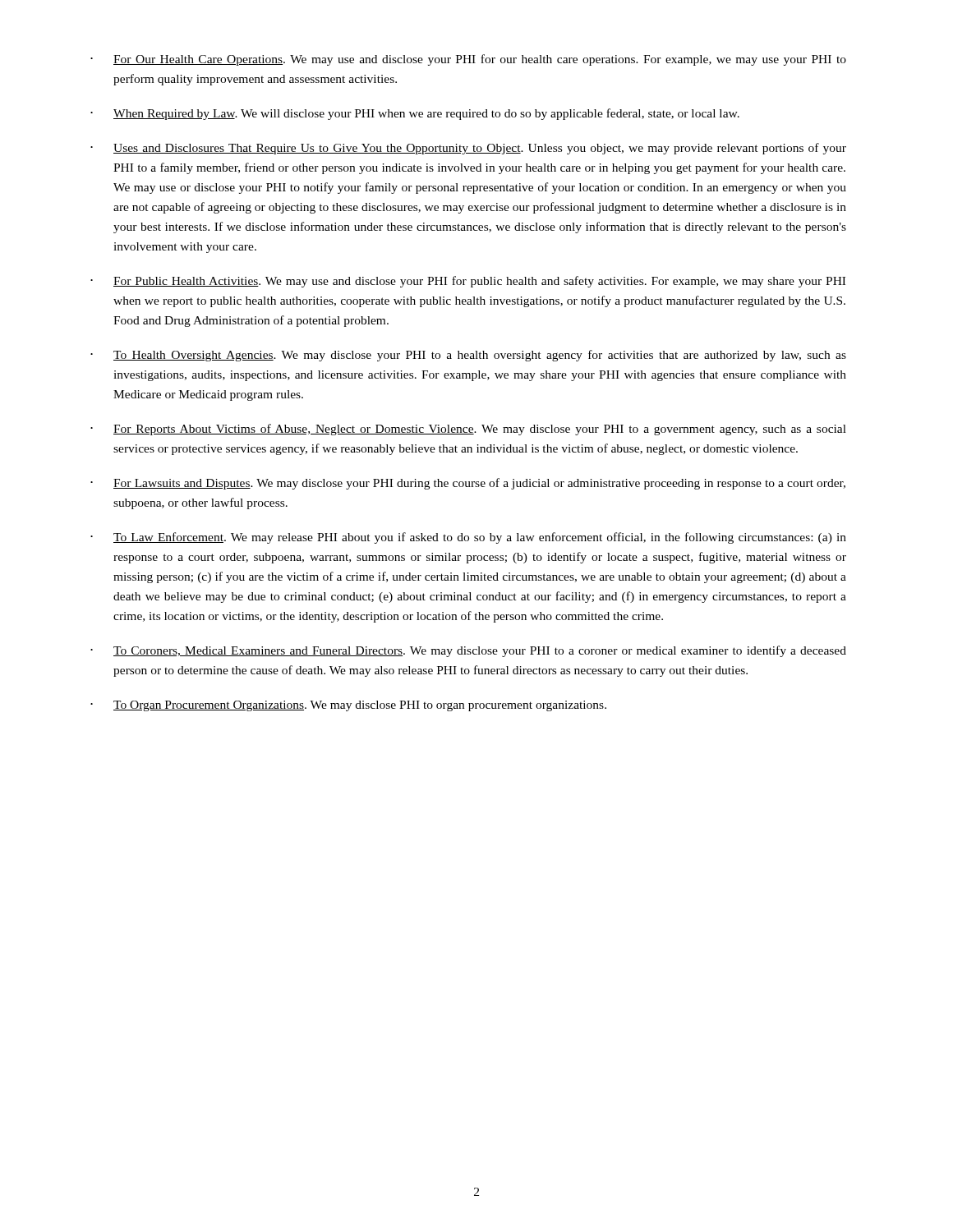This screenshot has height=1232, width=953.
Task: Find the block on this page that starts "• To Organ Procurement Organizations."
Action: 468,705
